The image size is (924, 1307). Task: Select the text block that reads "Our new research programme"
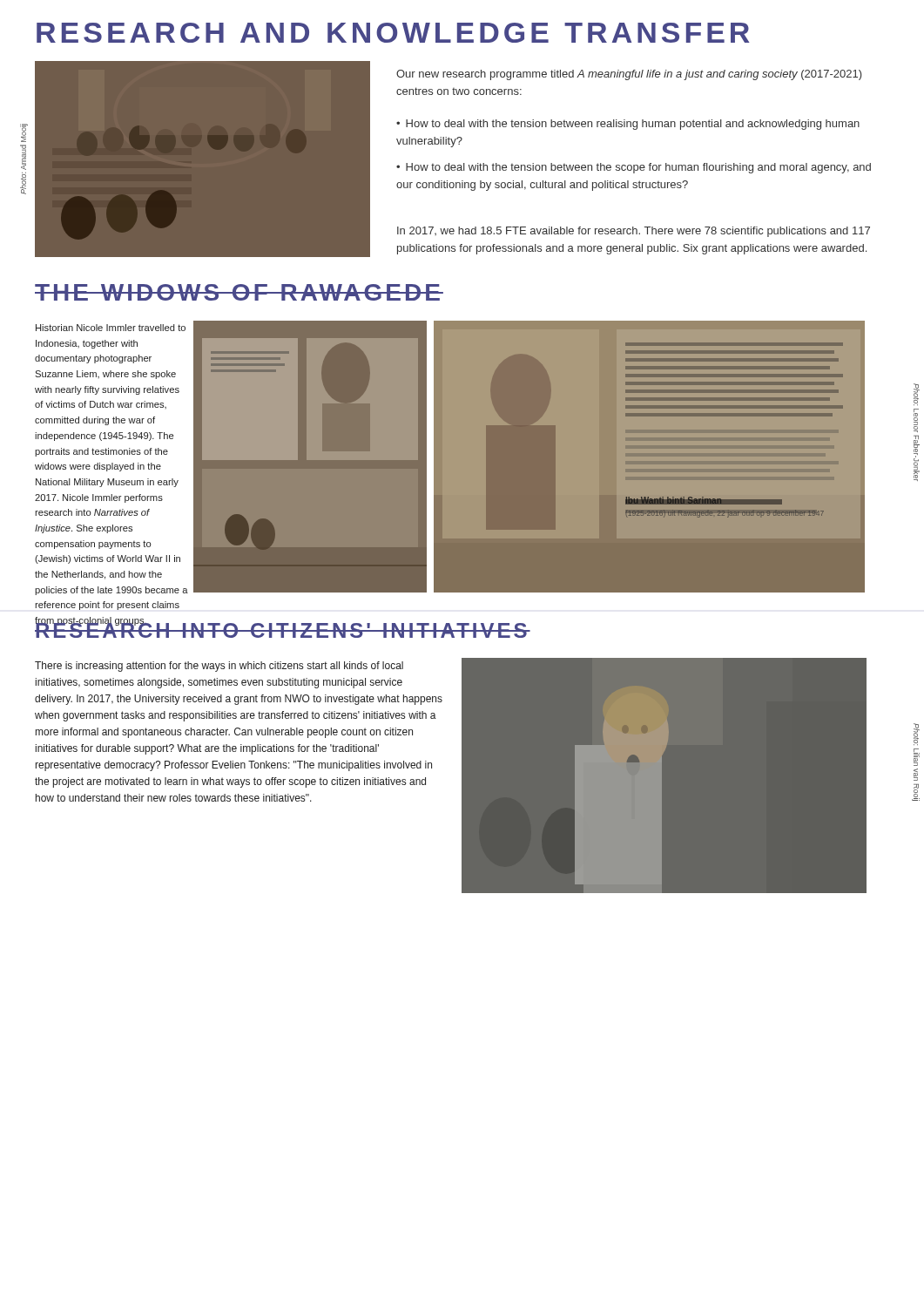(x=629, y=82)
